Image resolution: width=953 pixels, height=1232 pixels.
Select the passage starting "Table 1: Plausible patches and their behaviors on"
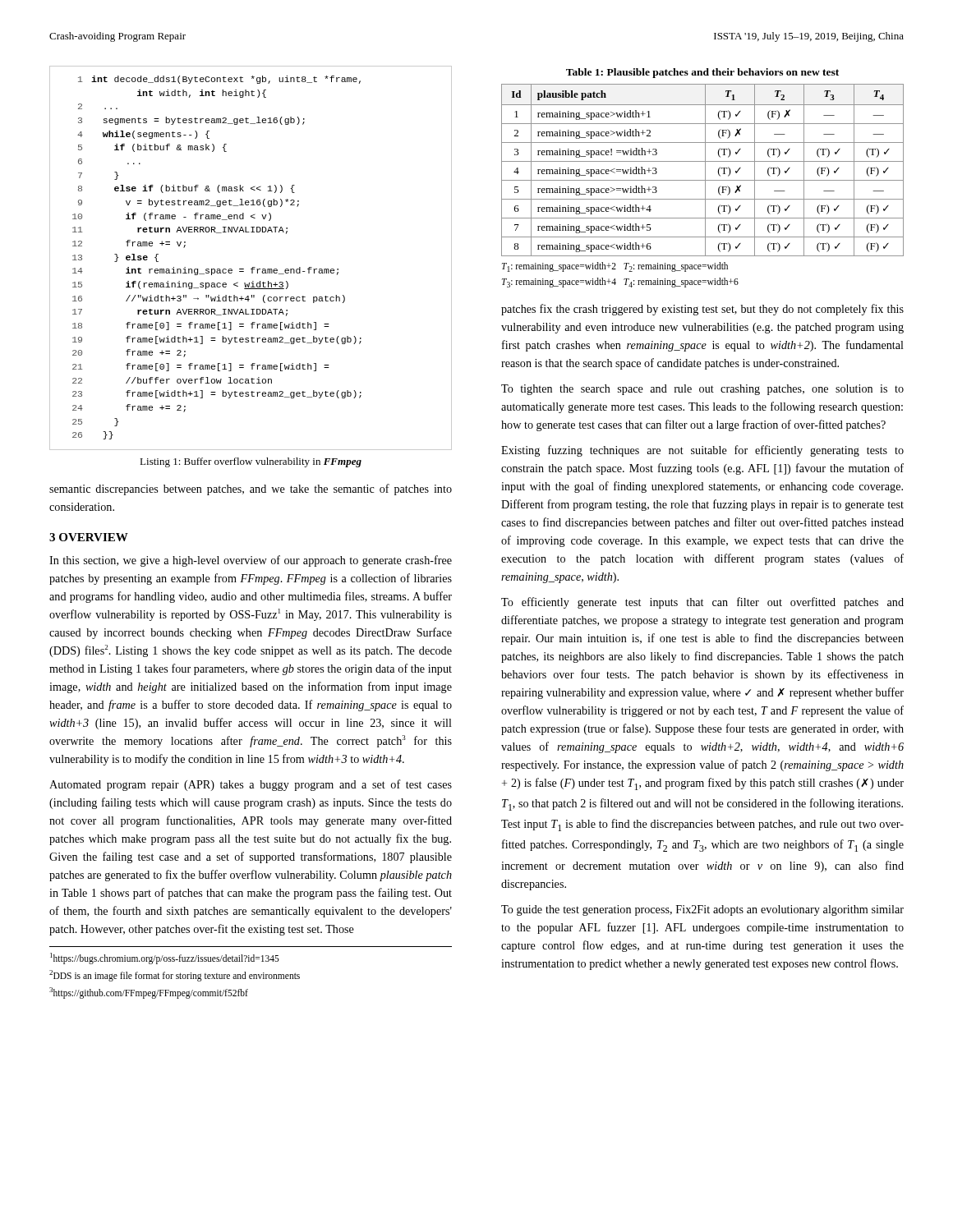pos(702,72)
